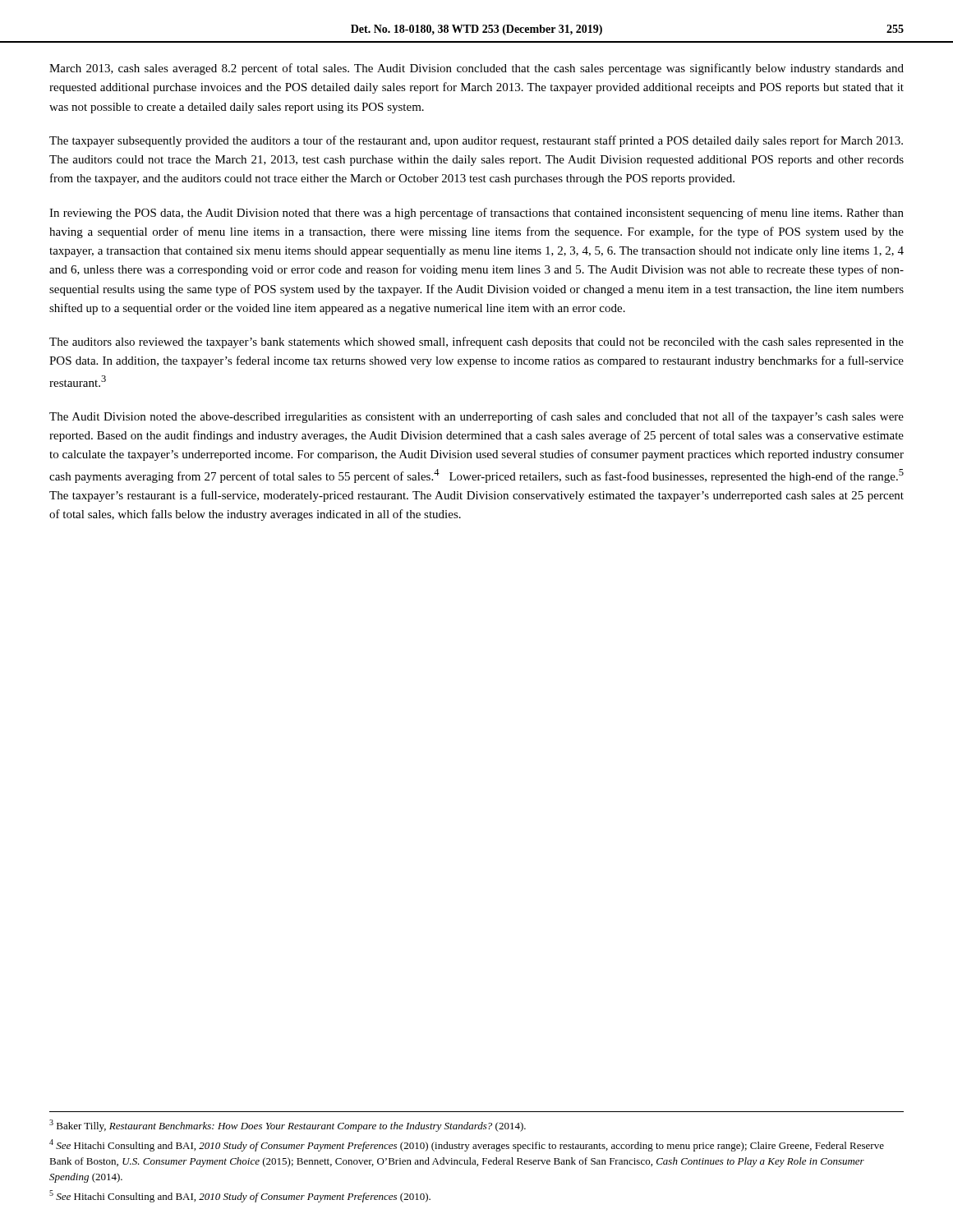Select the element starting "March 2013, cash sales averaged 8.2"
Screen dimensions: 1232x953
[x=476, y=87]
